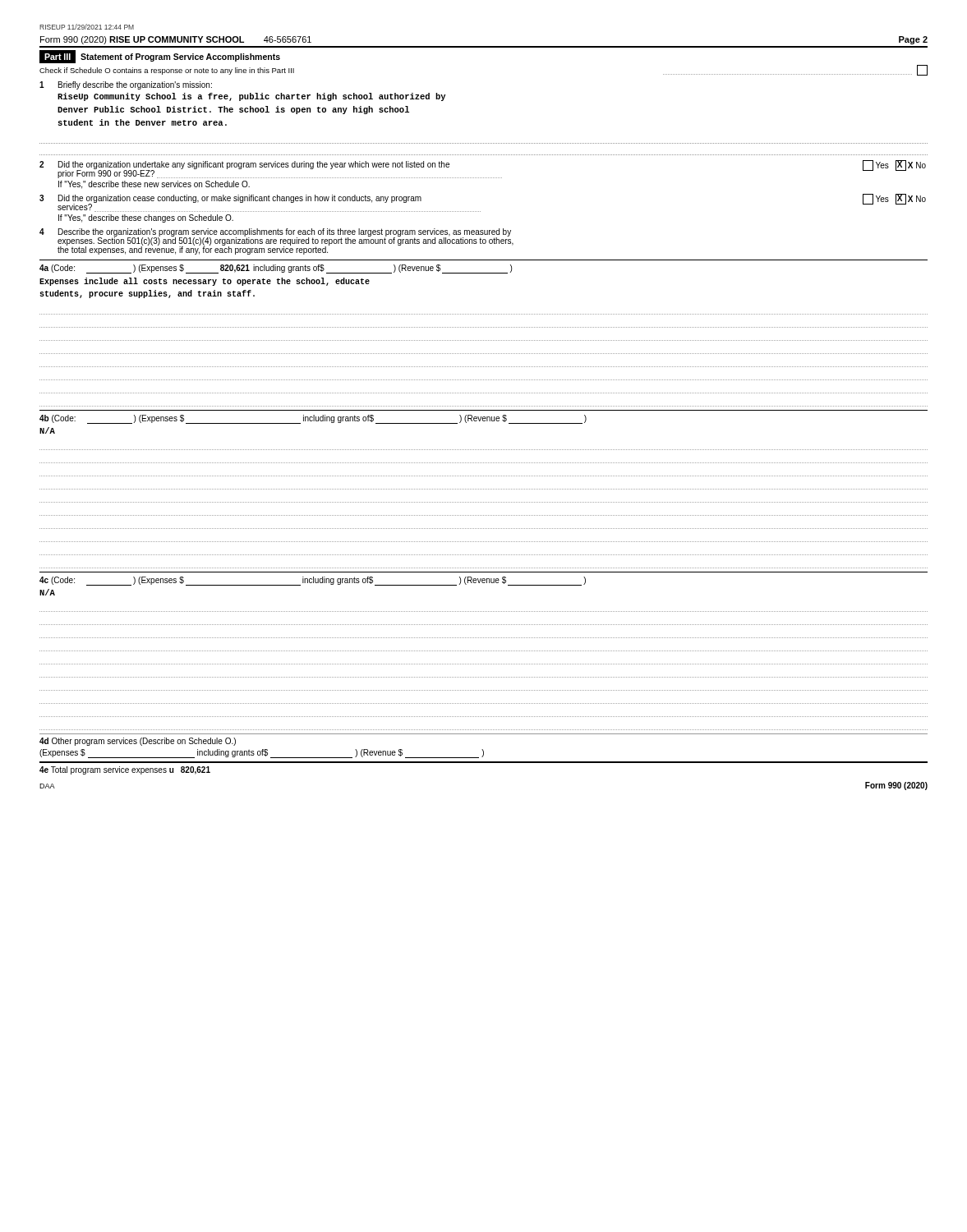
Task: Click on the passage starting "Check if Schedule O contains"
Action: click(x=172, y=69)
